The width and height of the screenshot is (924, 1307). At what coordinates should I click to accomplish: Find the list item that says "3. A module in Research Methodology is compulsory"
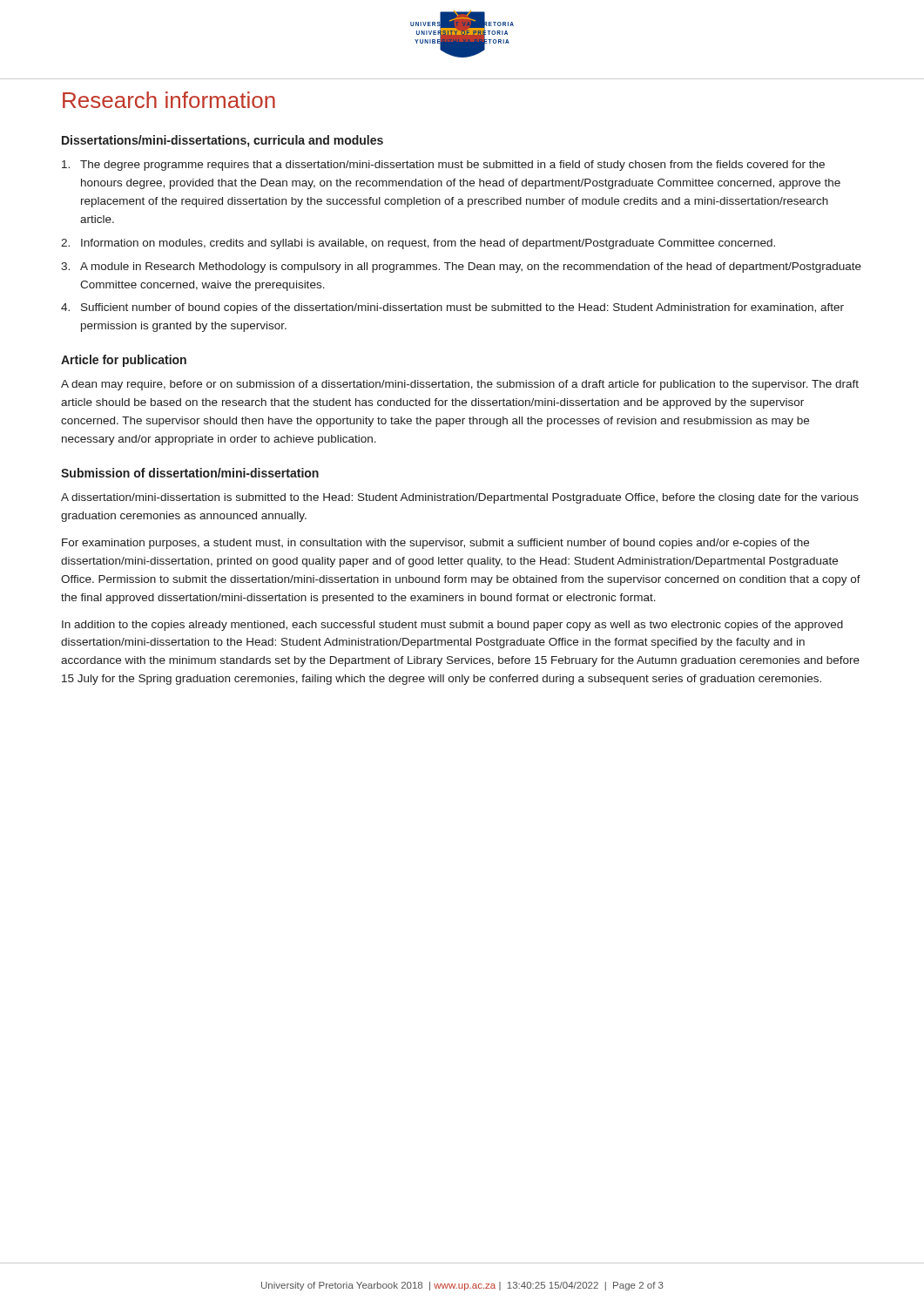tap(462, 276)
